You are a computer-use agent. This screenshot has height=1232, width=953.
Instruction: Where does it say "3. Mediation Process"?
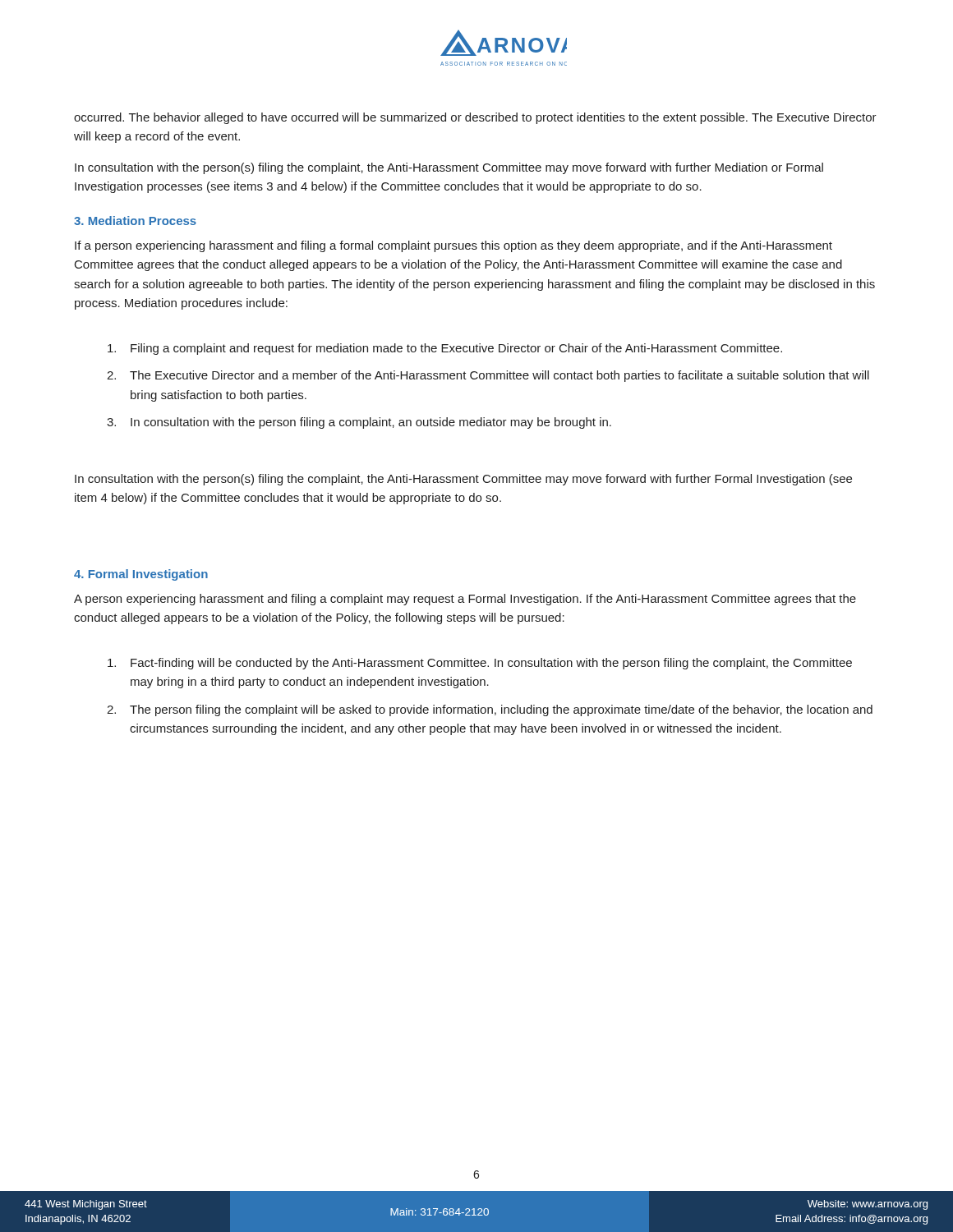coord(135,221)
